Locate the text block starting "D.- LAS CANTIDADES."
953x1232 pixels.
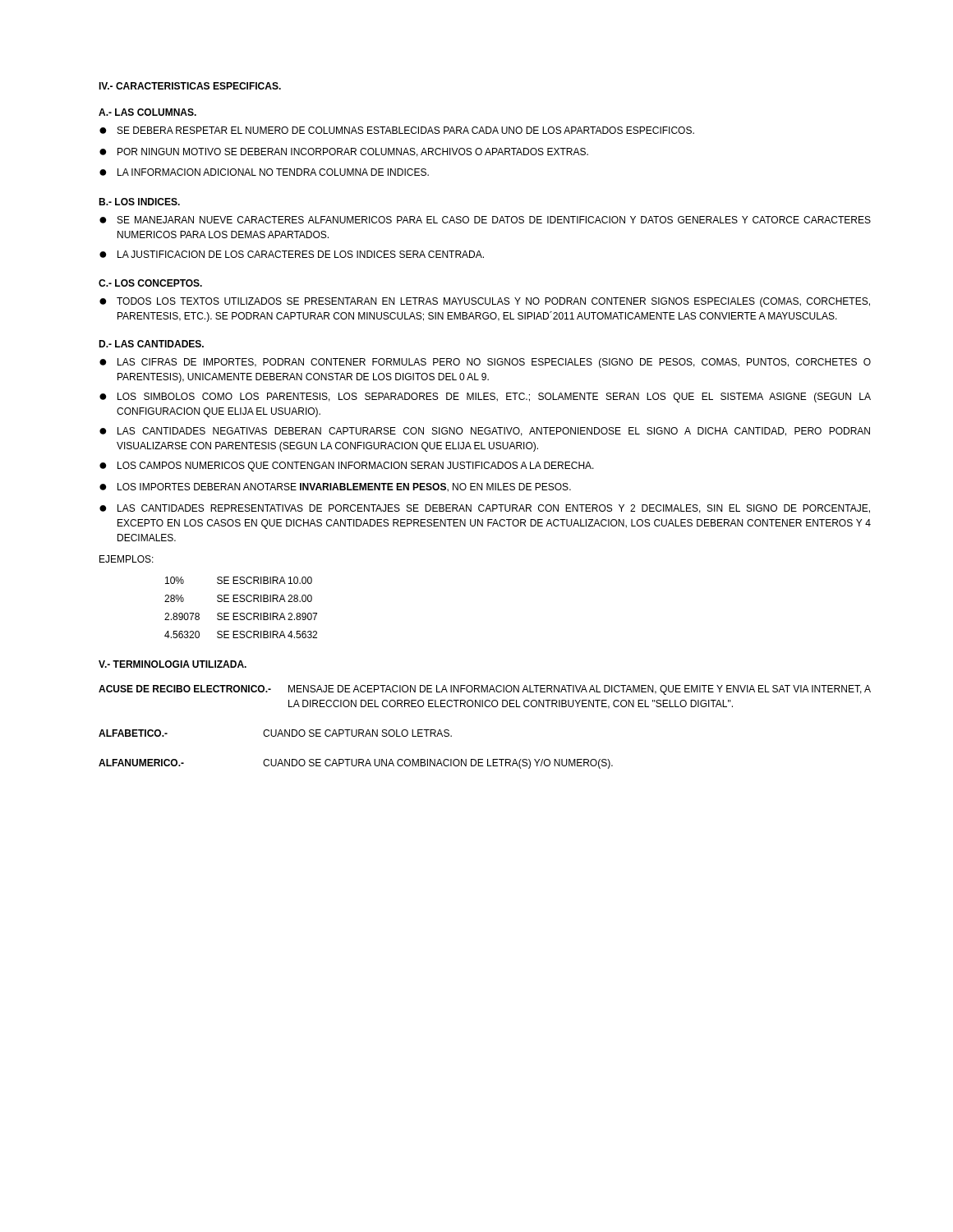(151, 344)
